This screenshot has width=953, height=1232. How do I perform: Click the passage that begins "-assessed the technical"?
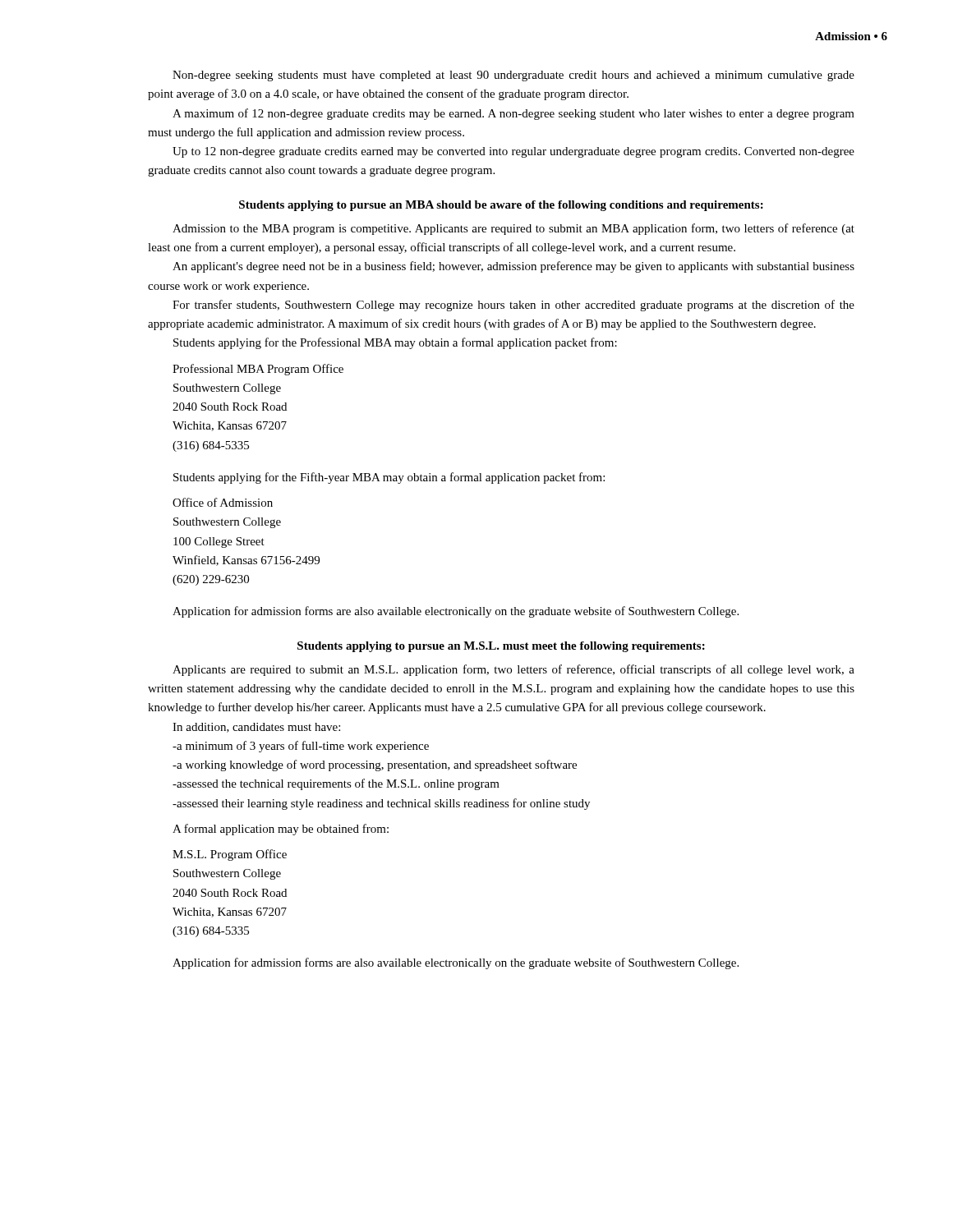point(501,784)
